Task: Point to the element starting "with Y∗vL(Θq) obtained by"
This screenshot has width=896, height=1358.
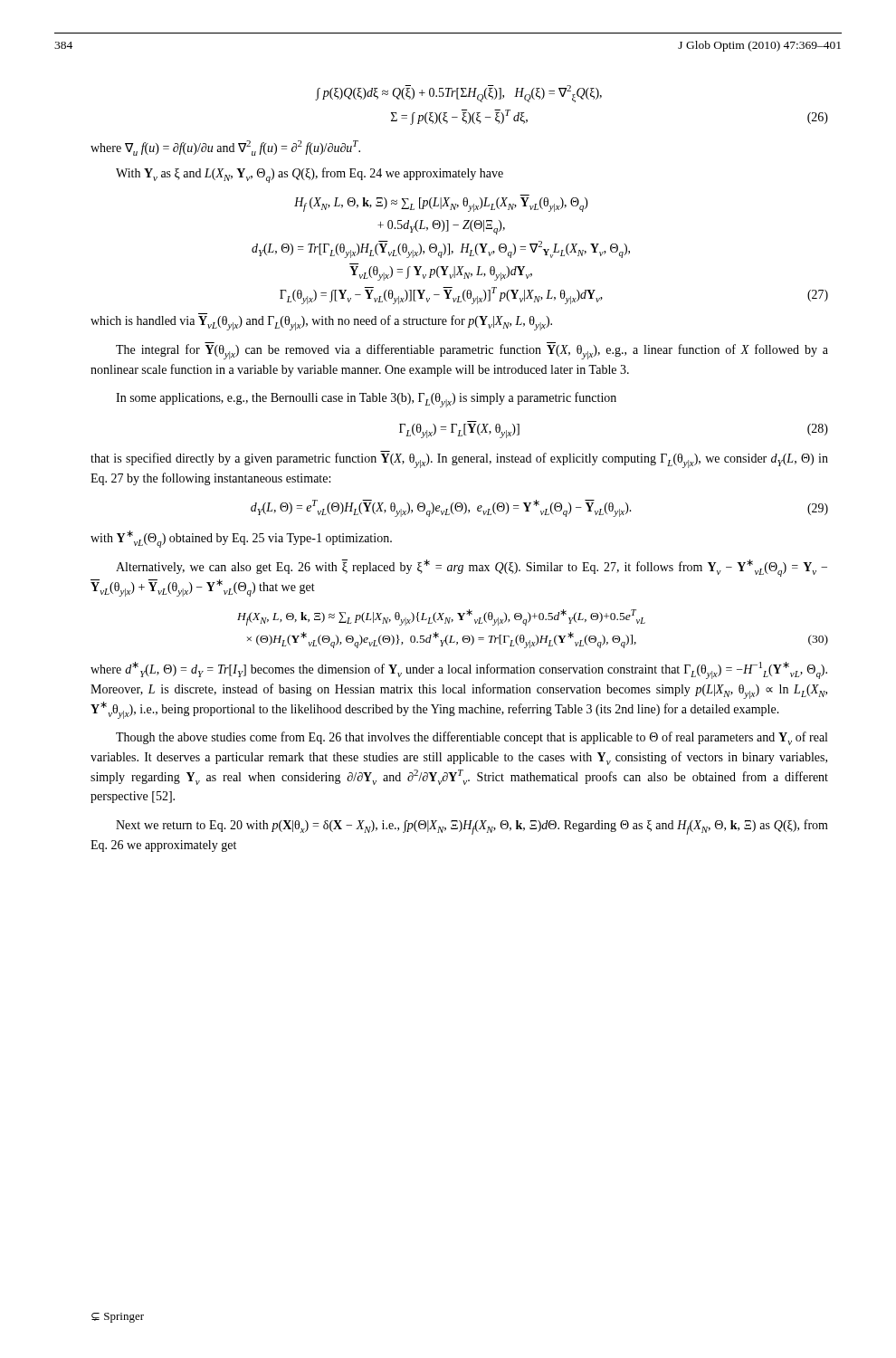Action: [x=241, y=538]
